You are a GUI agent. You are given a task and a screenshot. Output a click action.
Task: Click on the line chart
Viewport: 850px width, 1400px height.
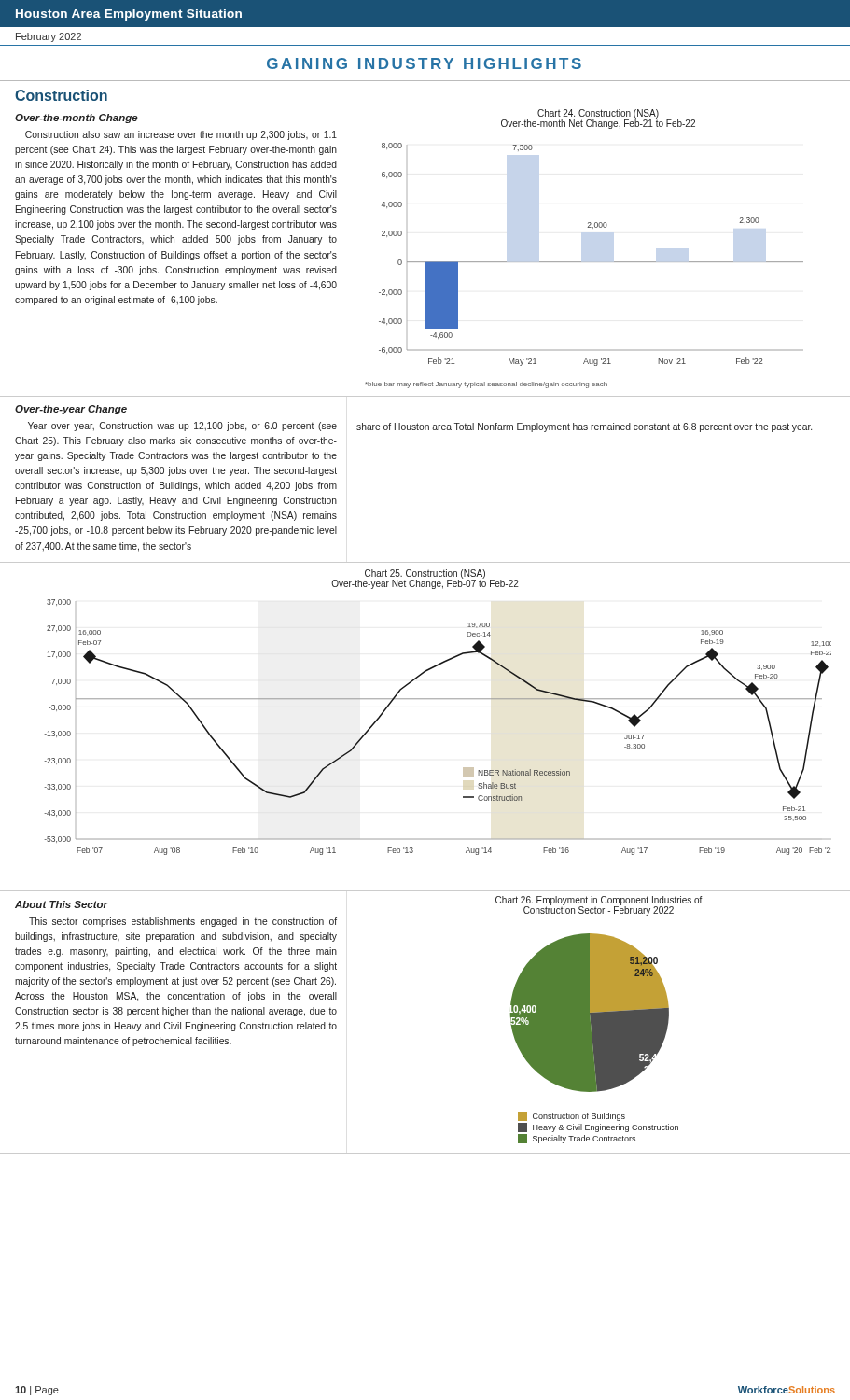(x=425, y=725)
